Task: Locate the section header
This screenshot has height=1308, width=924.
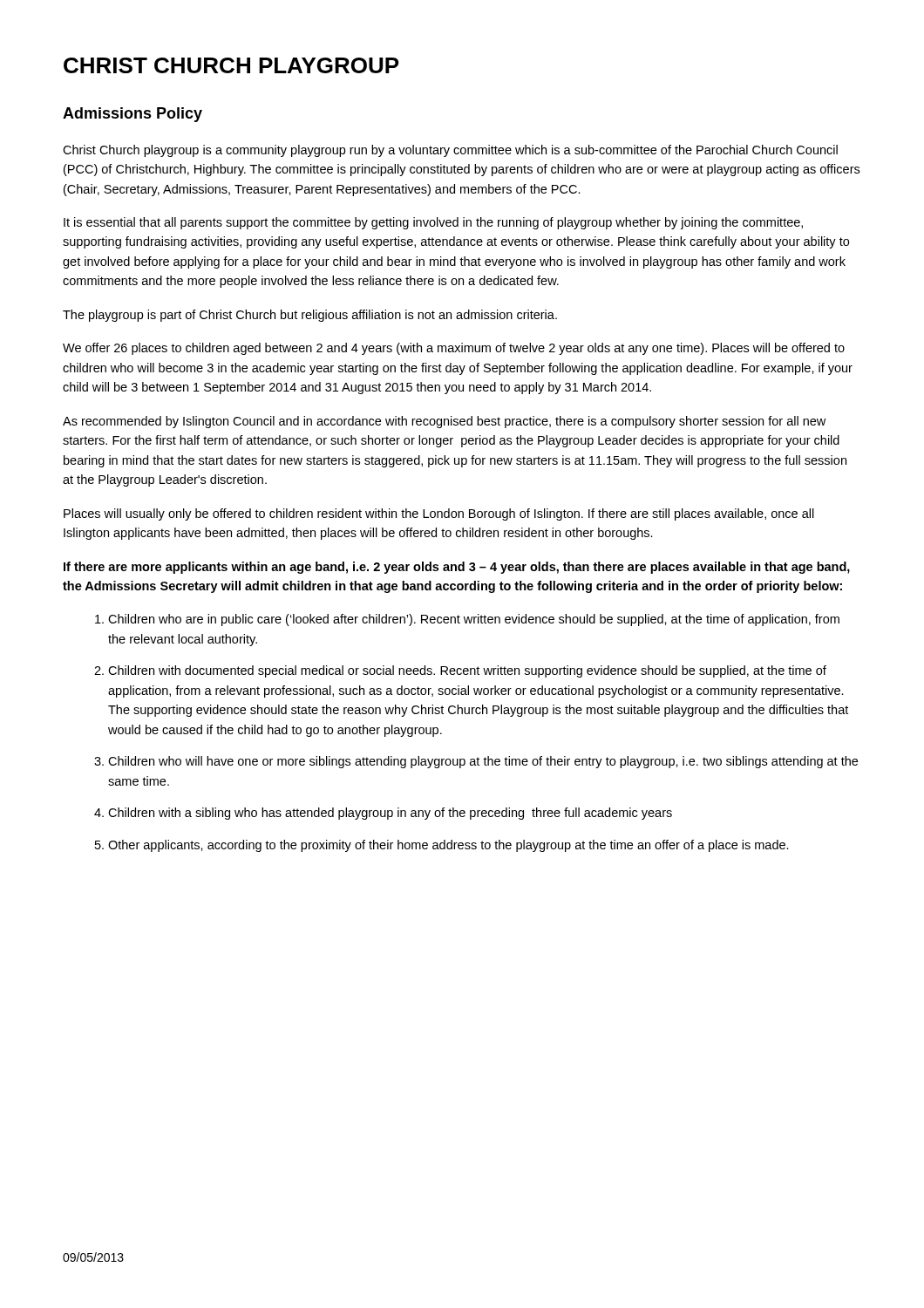Action: click(x=133, y=114)
